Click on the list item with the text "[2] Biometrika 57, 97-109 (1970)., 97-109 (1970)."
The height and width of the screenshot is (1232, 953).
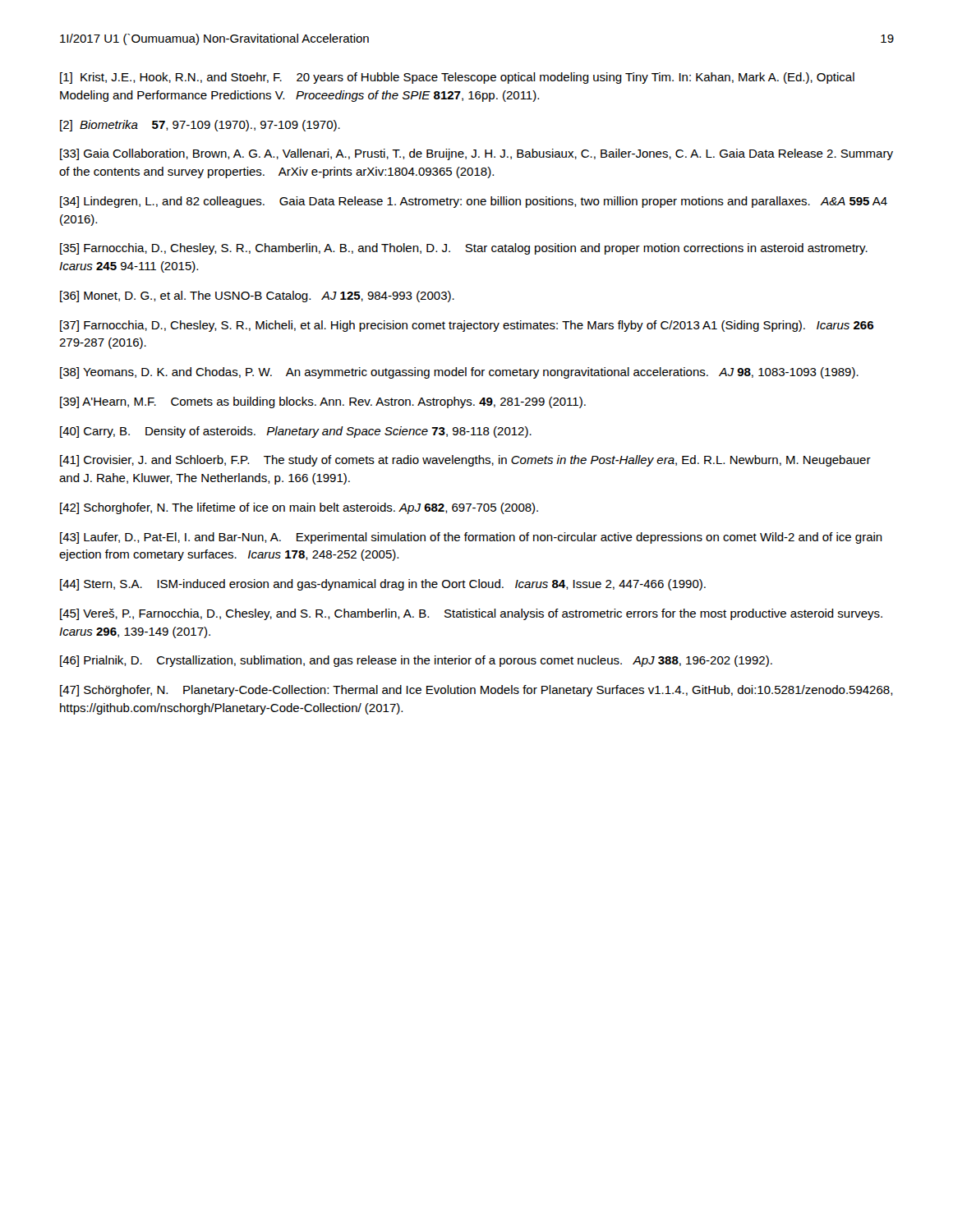[x=200, y=124]
